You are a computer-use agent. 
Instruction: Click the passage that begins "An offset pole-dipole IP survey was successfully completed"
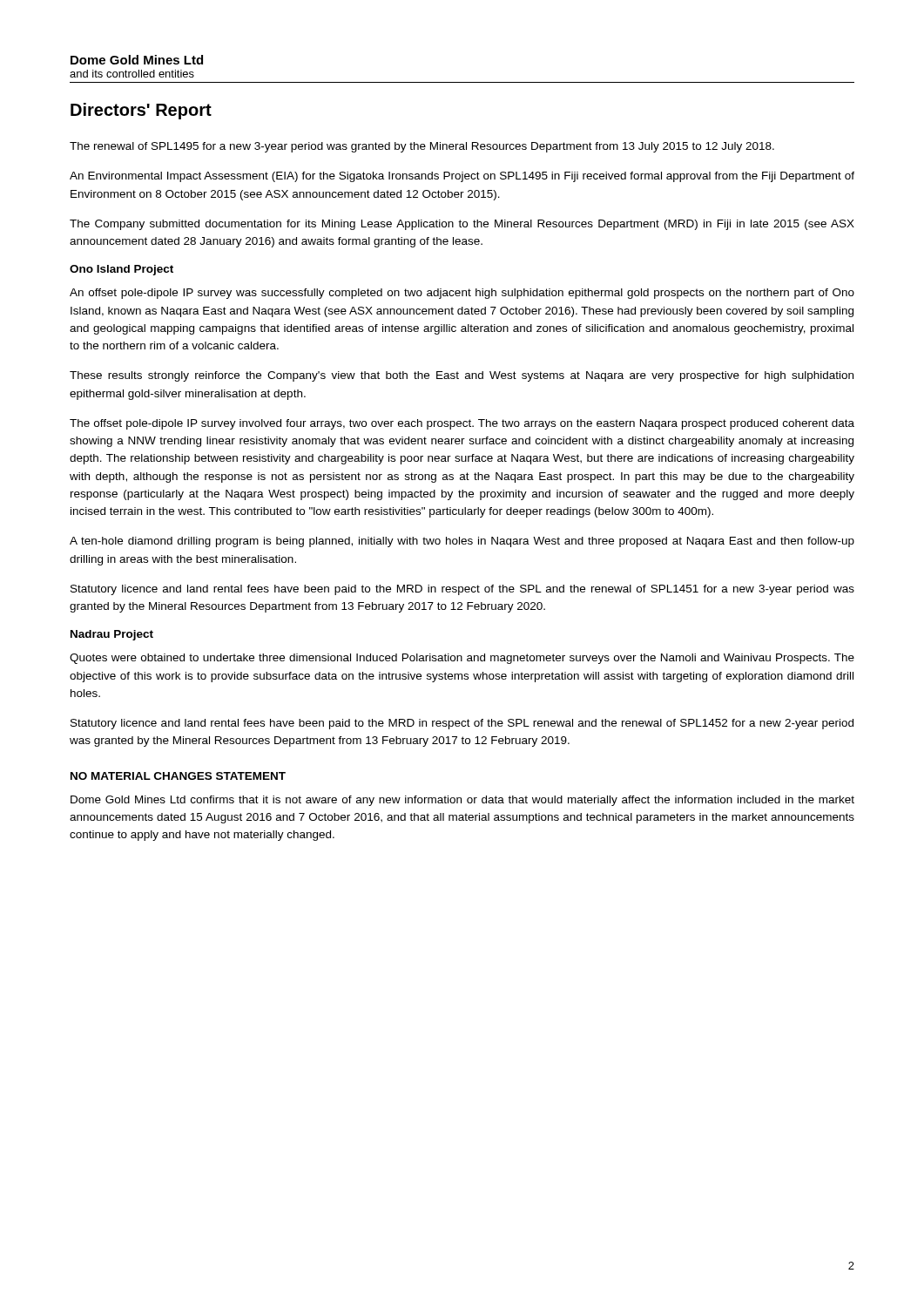pyautogui.click(x=462, y=319)
